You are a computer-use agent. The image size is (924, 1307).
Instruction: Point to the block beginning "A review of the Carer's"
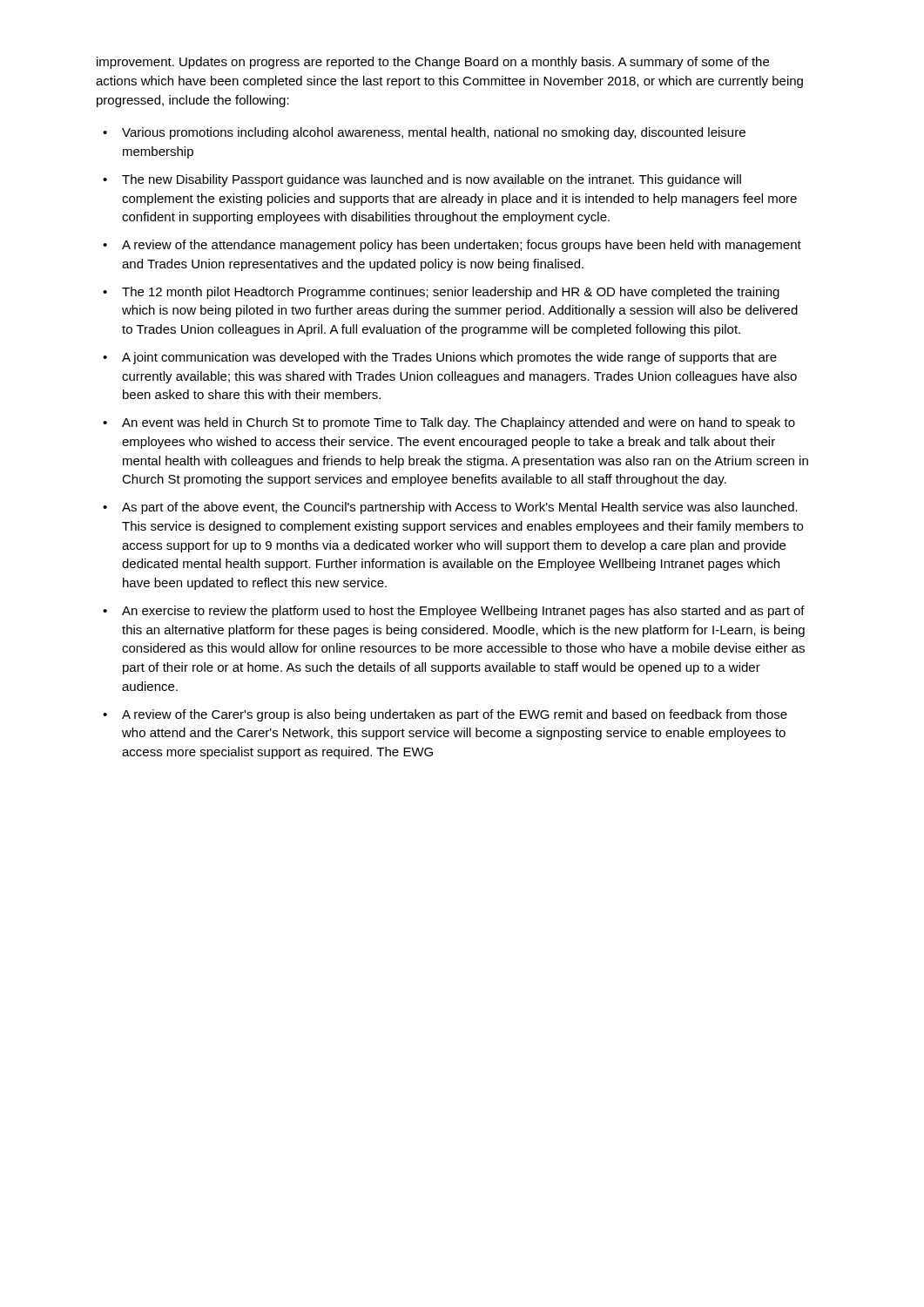[455, 733]
